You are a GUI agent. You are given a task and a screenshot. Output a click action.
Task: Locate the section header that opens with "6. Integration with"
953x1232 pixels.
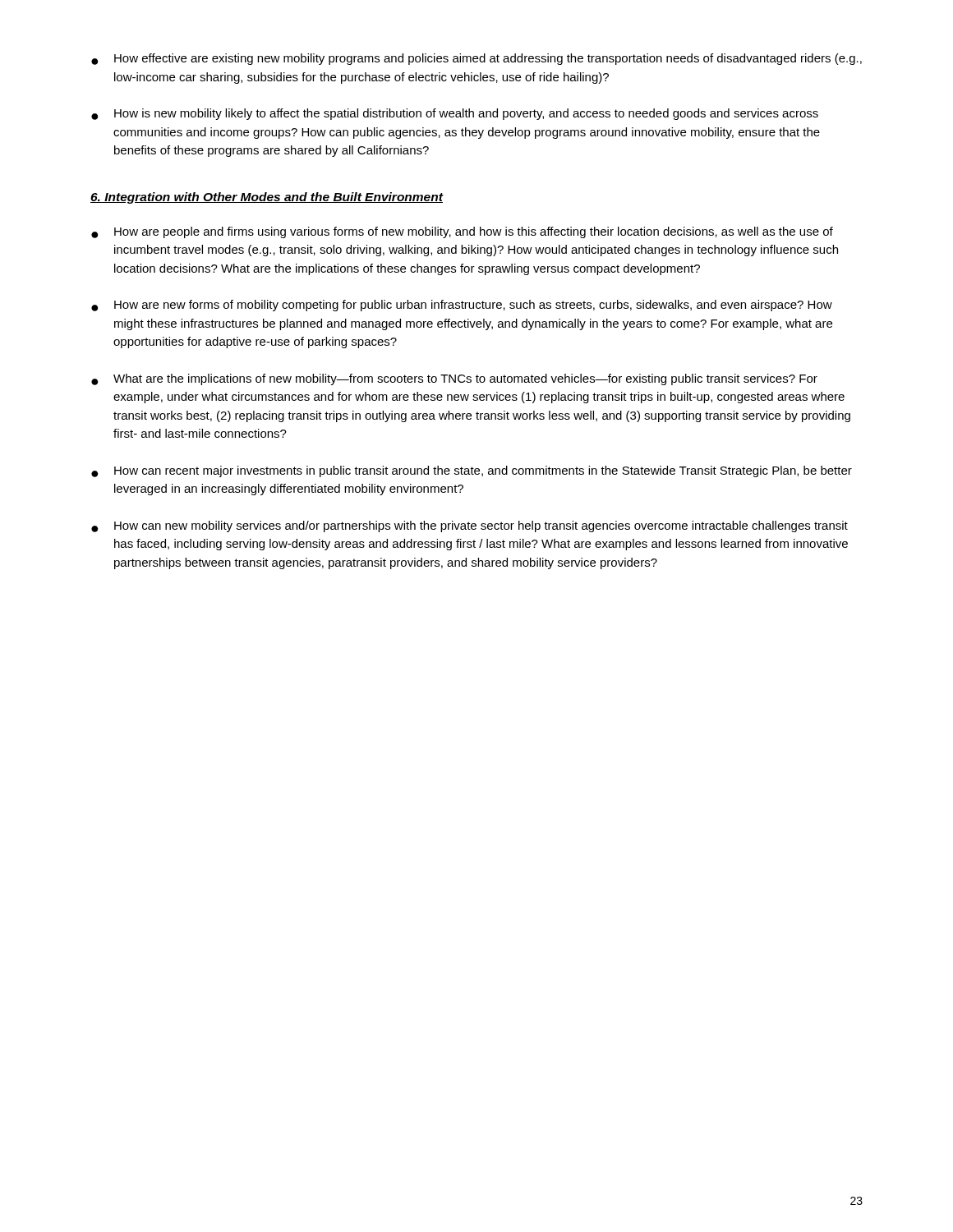click(267, 196)
